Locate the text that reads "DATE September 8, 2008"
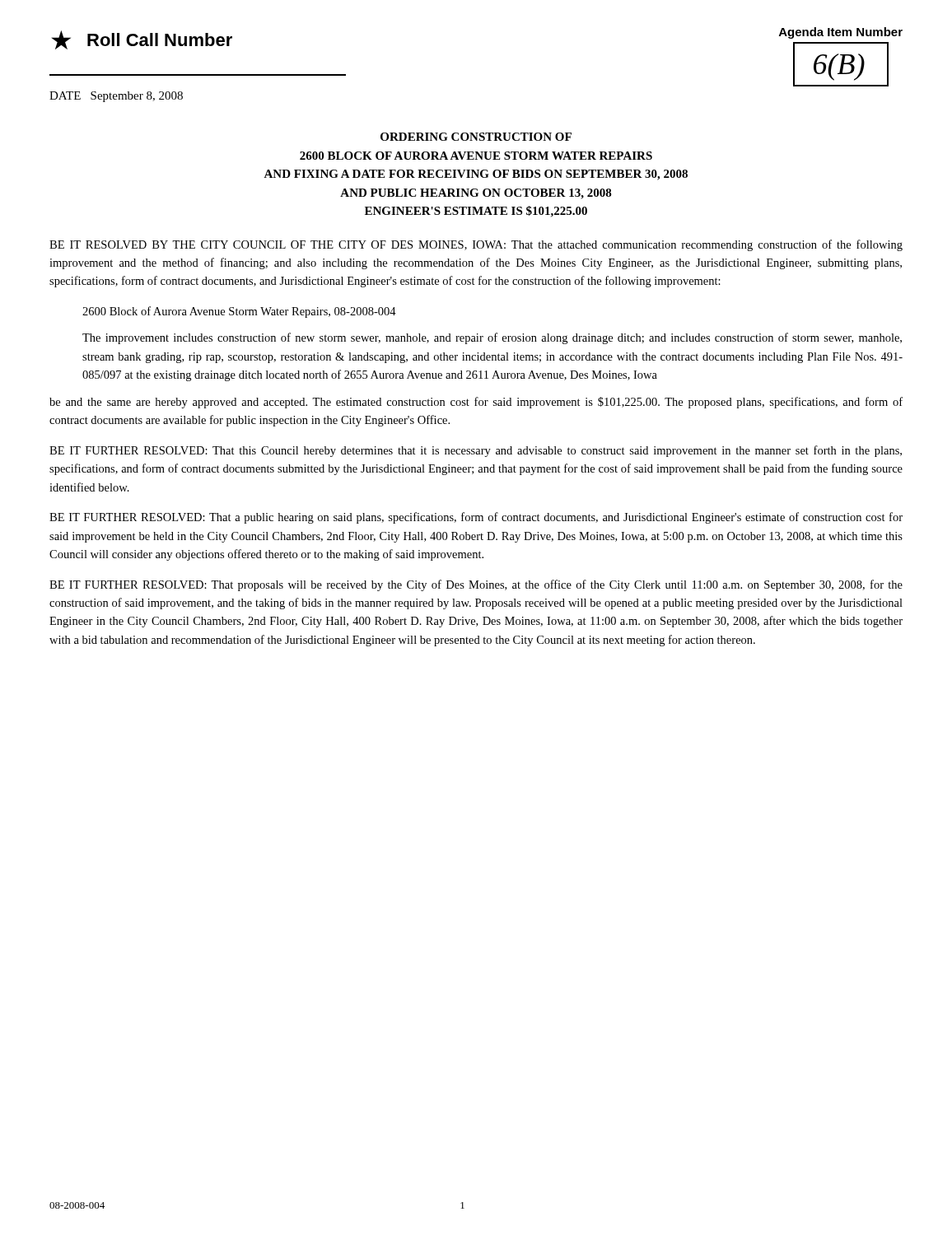The image size is (952, 1235). pos(116,96)
